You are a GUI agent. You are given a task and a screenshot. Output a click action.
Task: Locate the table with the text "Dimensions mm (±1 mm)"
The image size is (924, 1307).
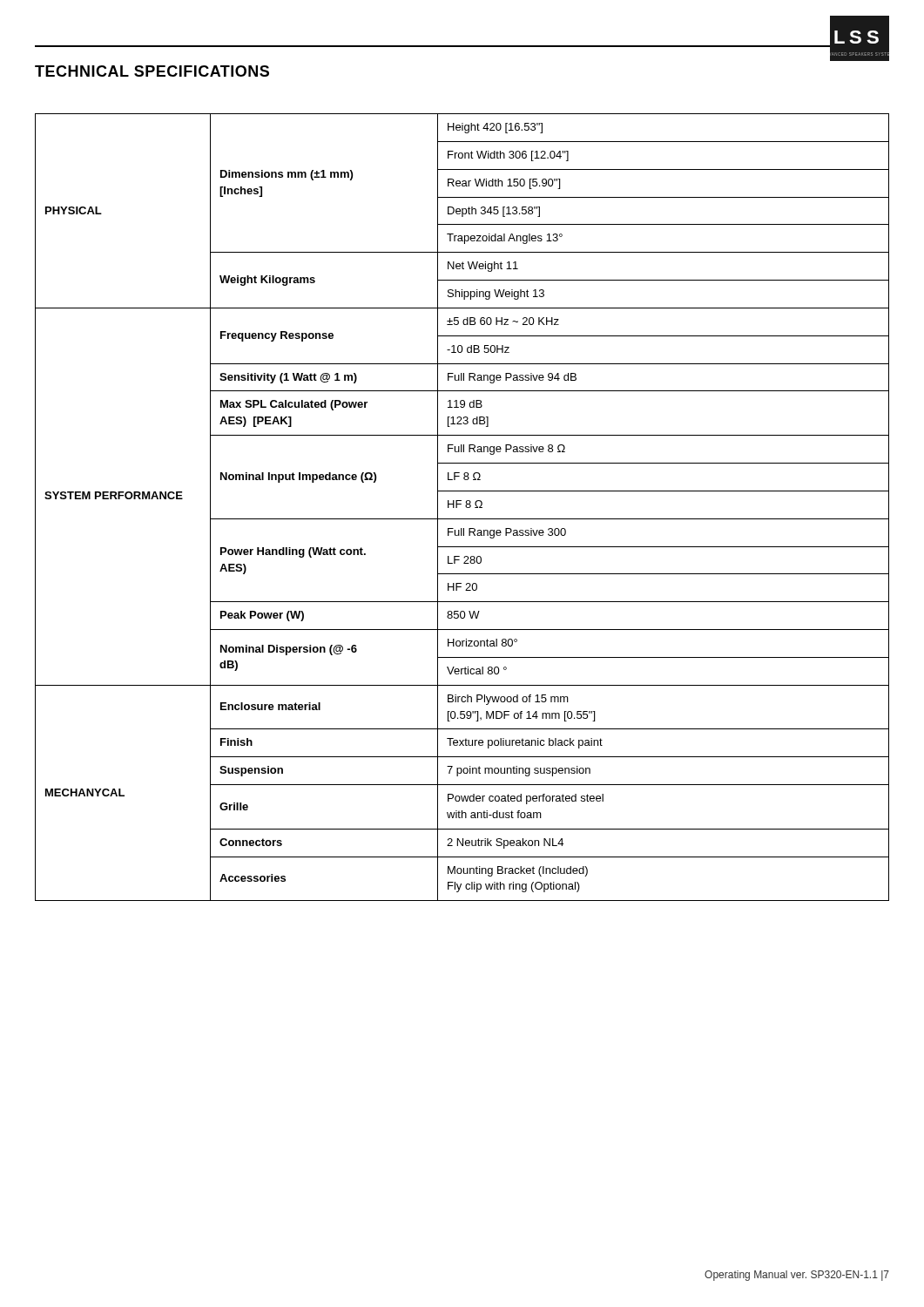(462, 507)
